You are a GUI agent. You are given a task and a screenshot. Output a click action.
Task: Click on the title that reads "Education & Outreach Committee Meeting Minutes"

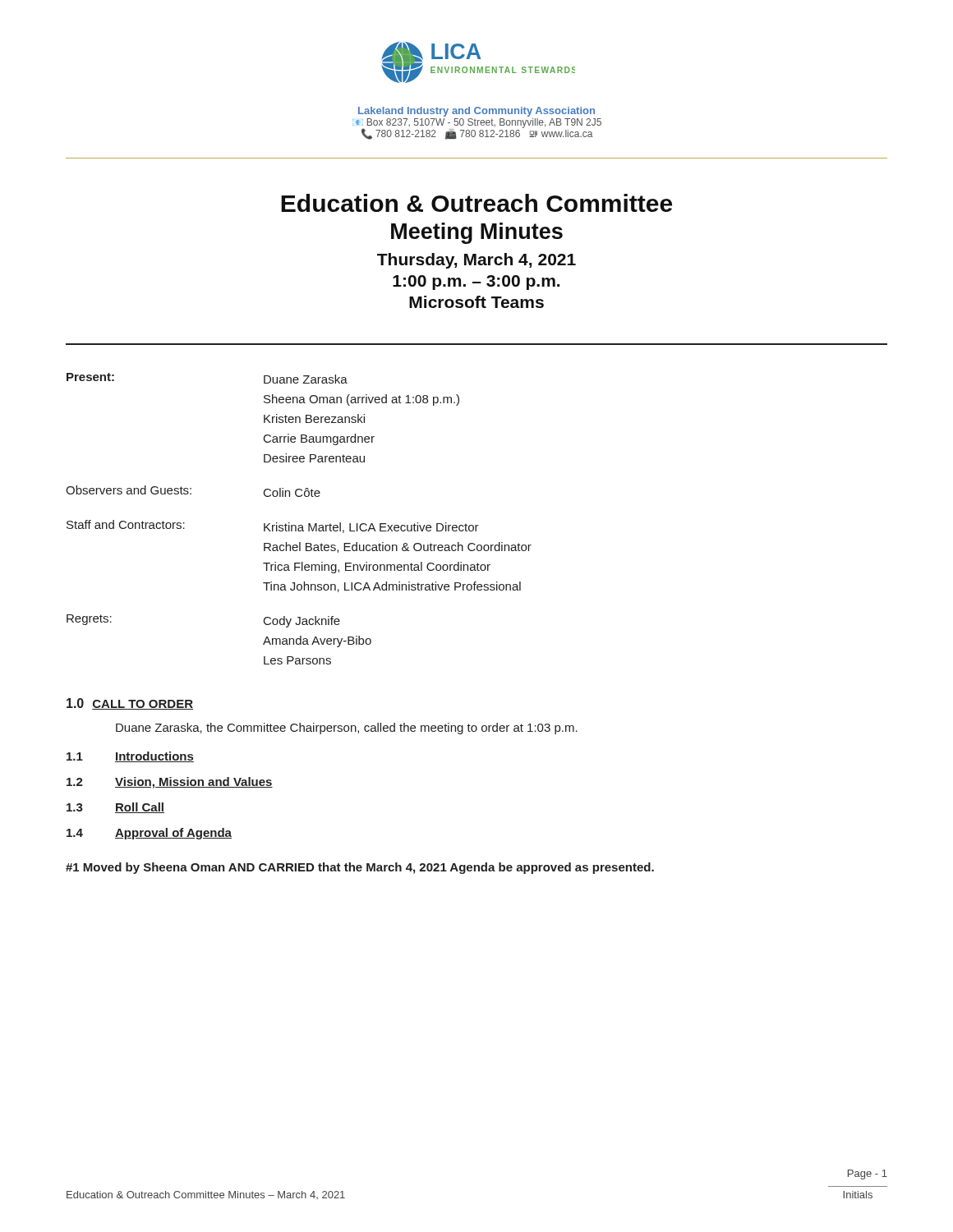click(x=476, y=251)
